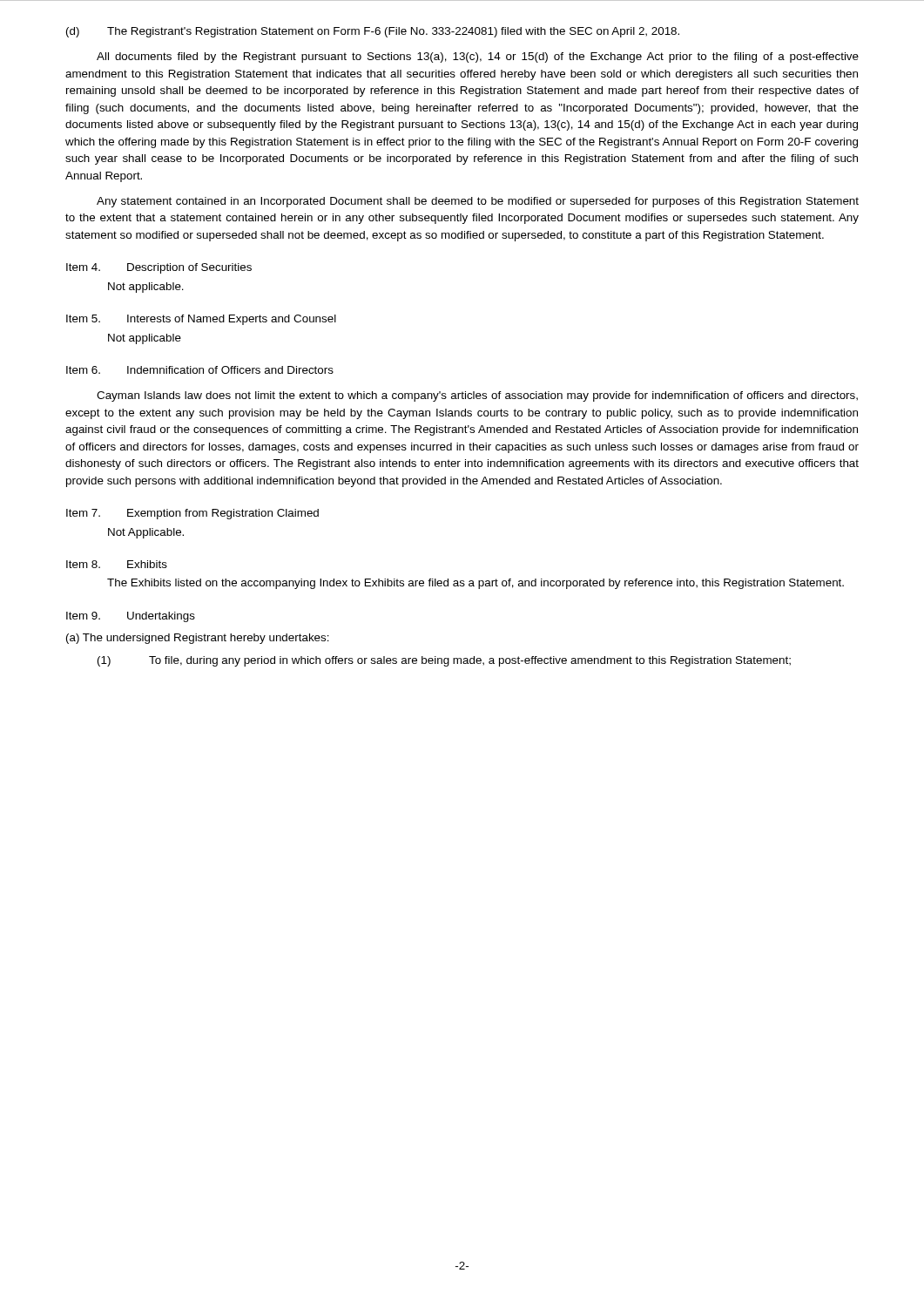Viewport: 924px width, 1307px height.
Task: Locate the list item with the text "(d) The Registrant's Registration Statement on Form"
Action: coord(462,31)
